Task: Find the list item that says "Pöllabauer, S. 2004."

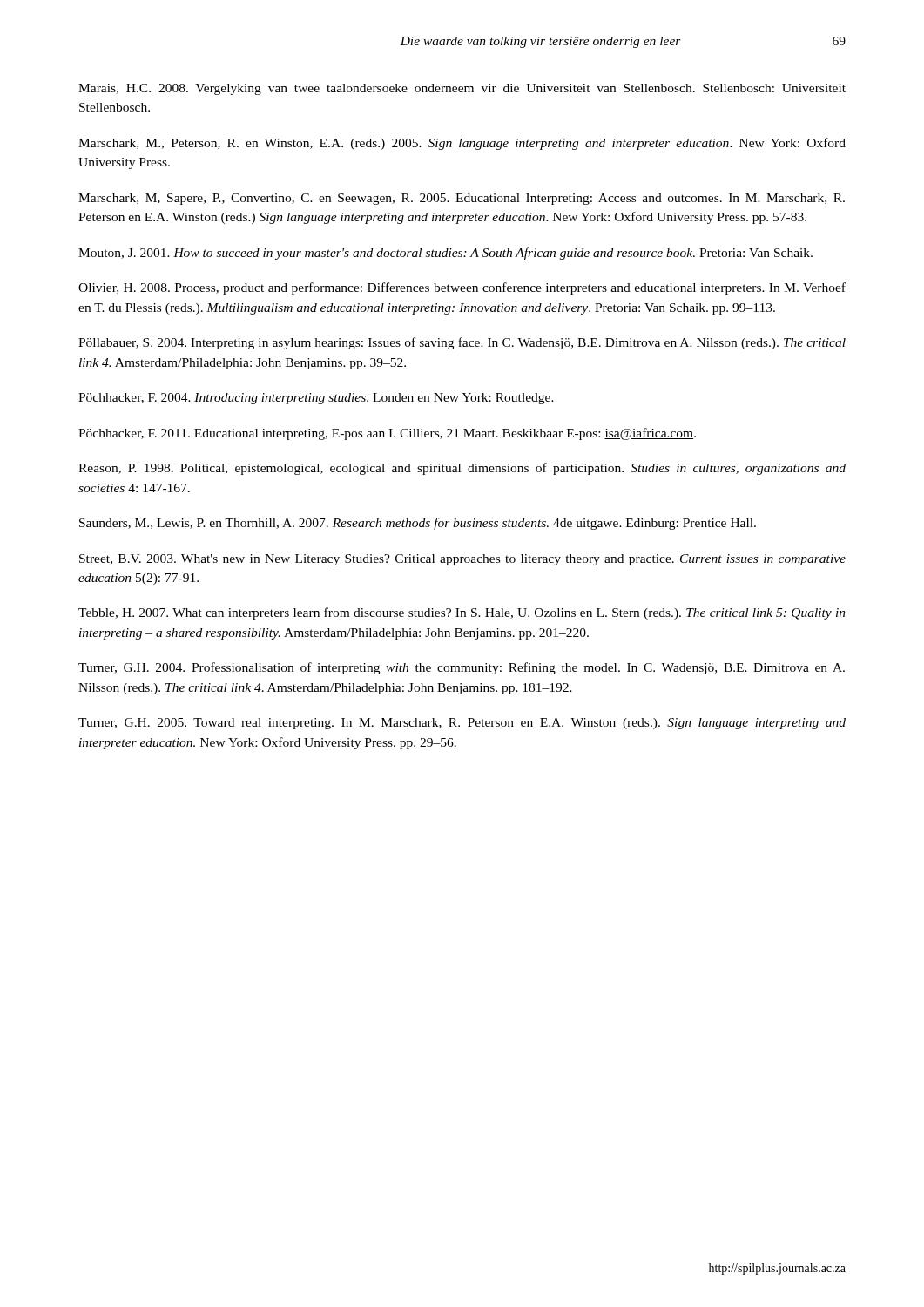Action: [462, 352]
